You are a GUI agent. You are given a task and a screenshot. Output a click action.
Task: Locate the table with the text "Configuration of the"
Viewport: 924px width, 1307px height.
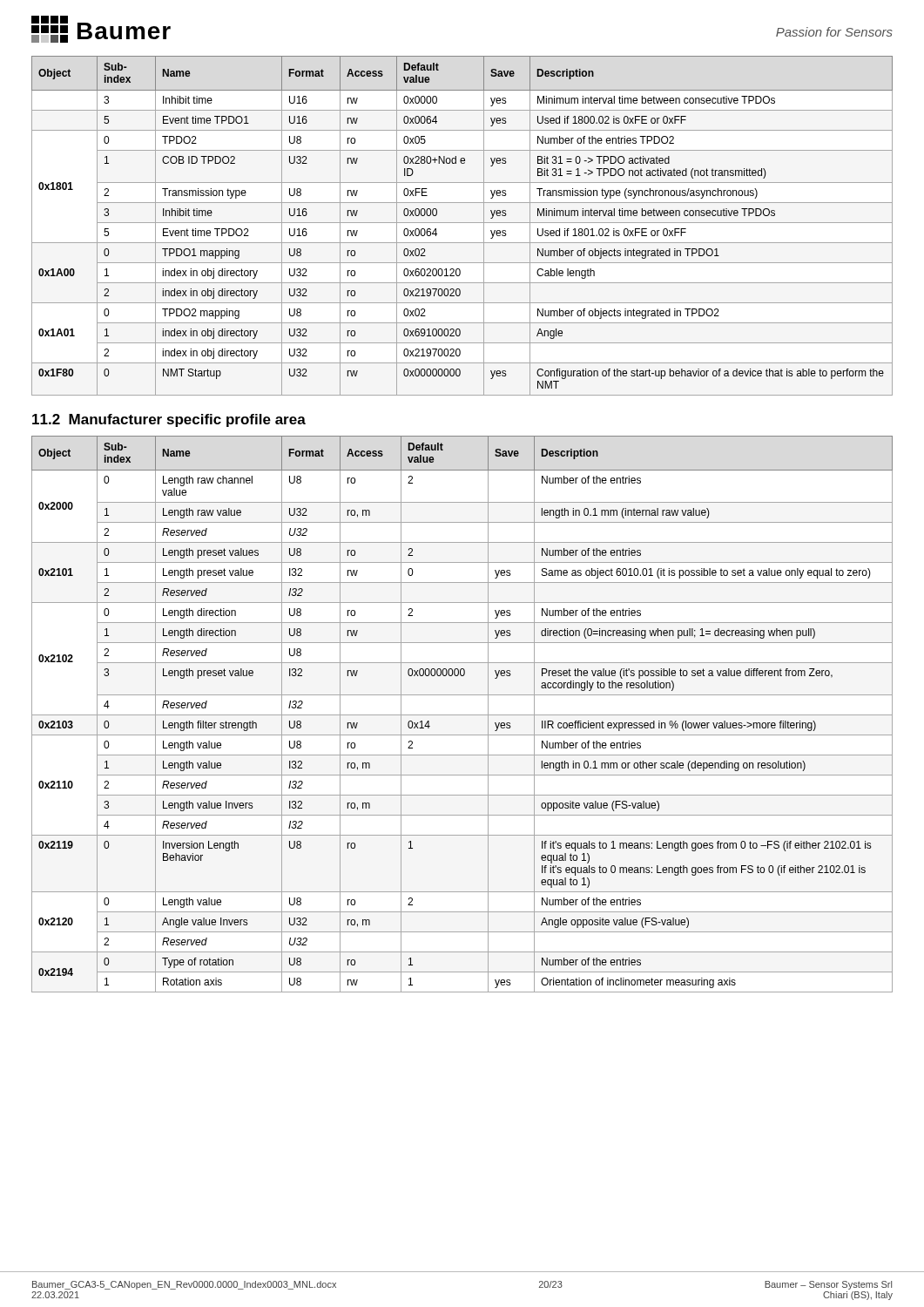coord(462,226)
